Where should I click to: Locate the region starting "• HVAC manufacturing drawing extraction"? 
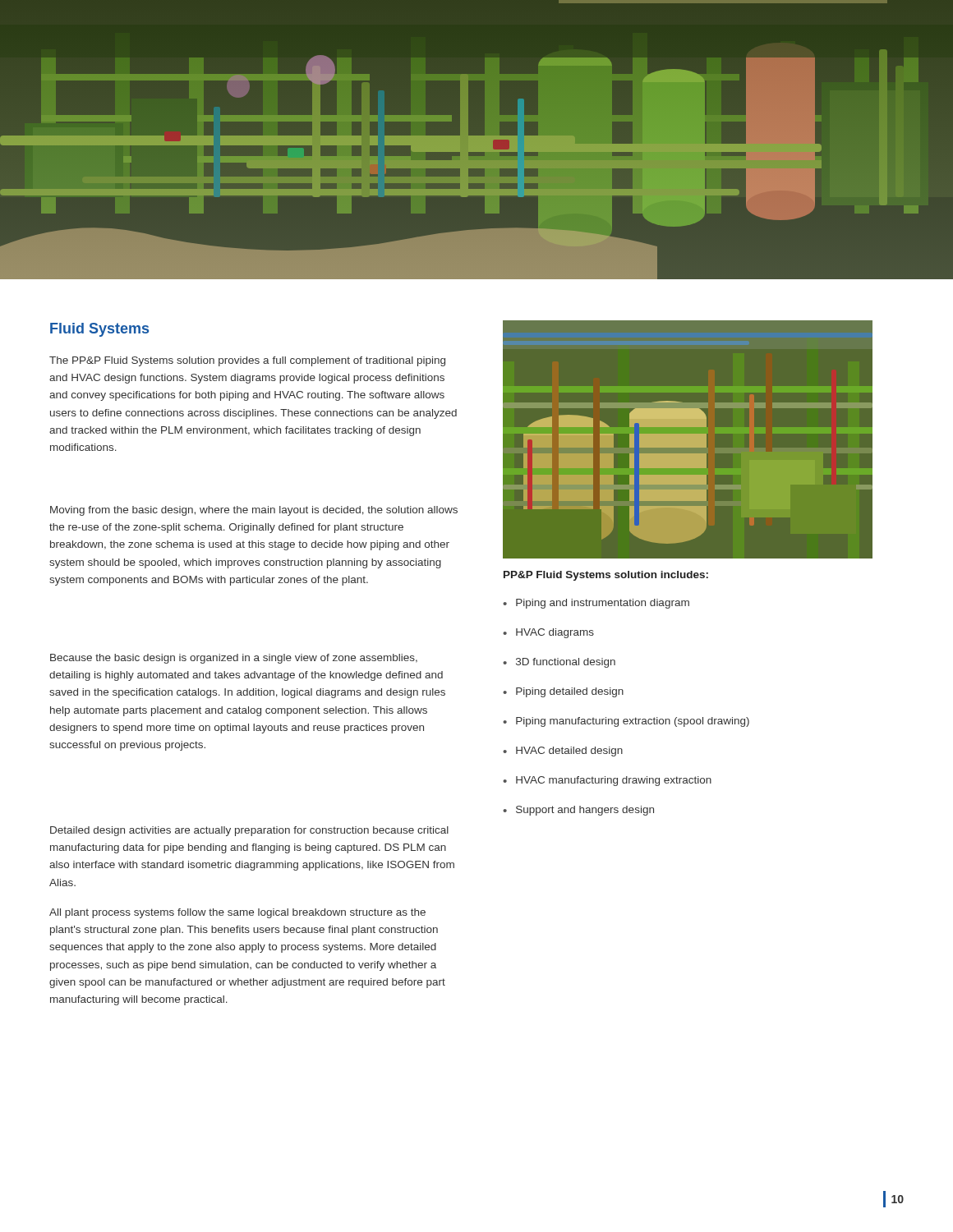pos(607,781)
